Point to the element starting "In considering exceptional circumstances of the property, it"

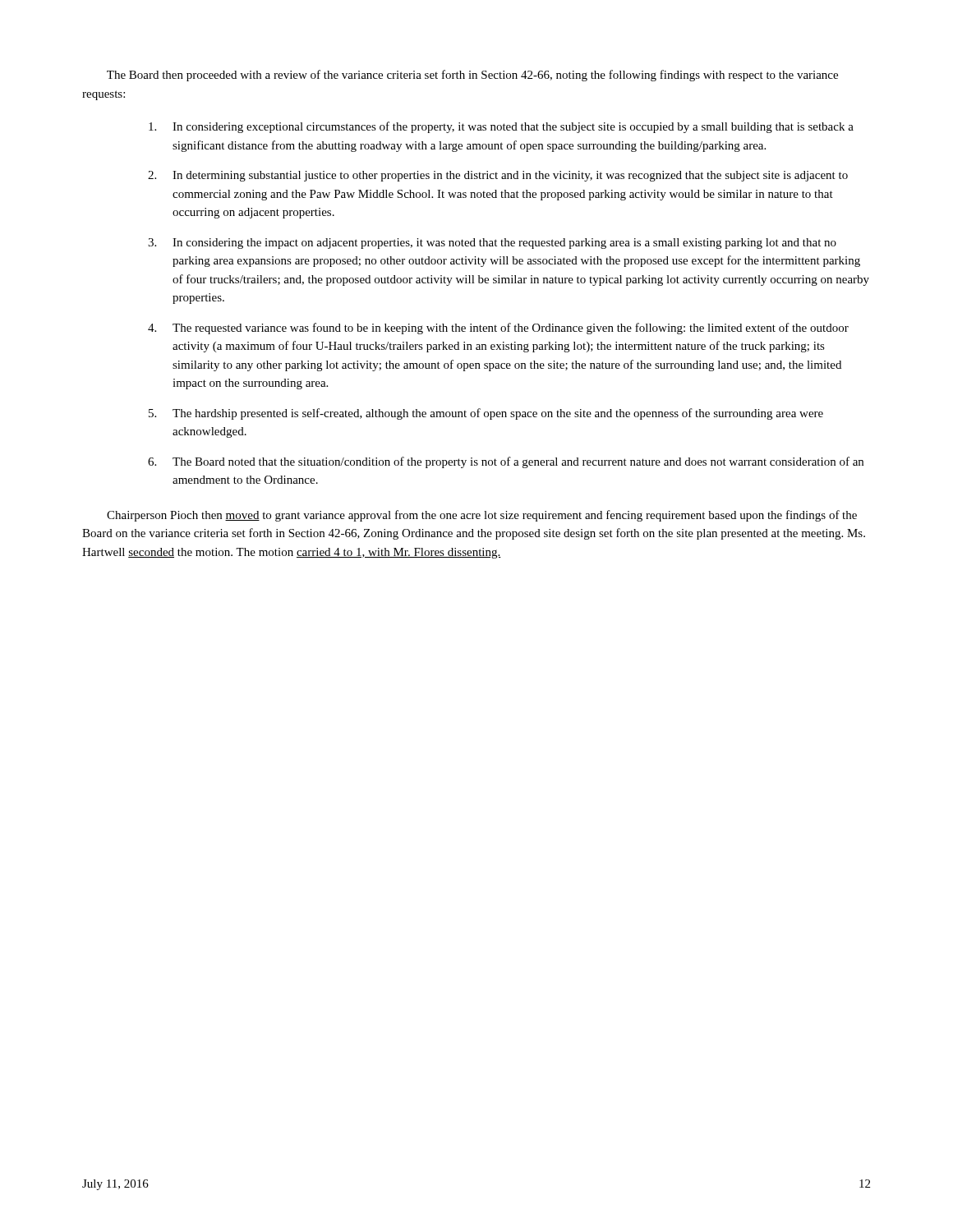(509, 136)
